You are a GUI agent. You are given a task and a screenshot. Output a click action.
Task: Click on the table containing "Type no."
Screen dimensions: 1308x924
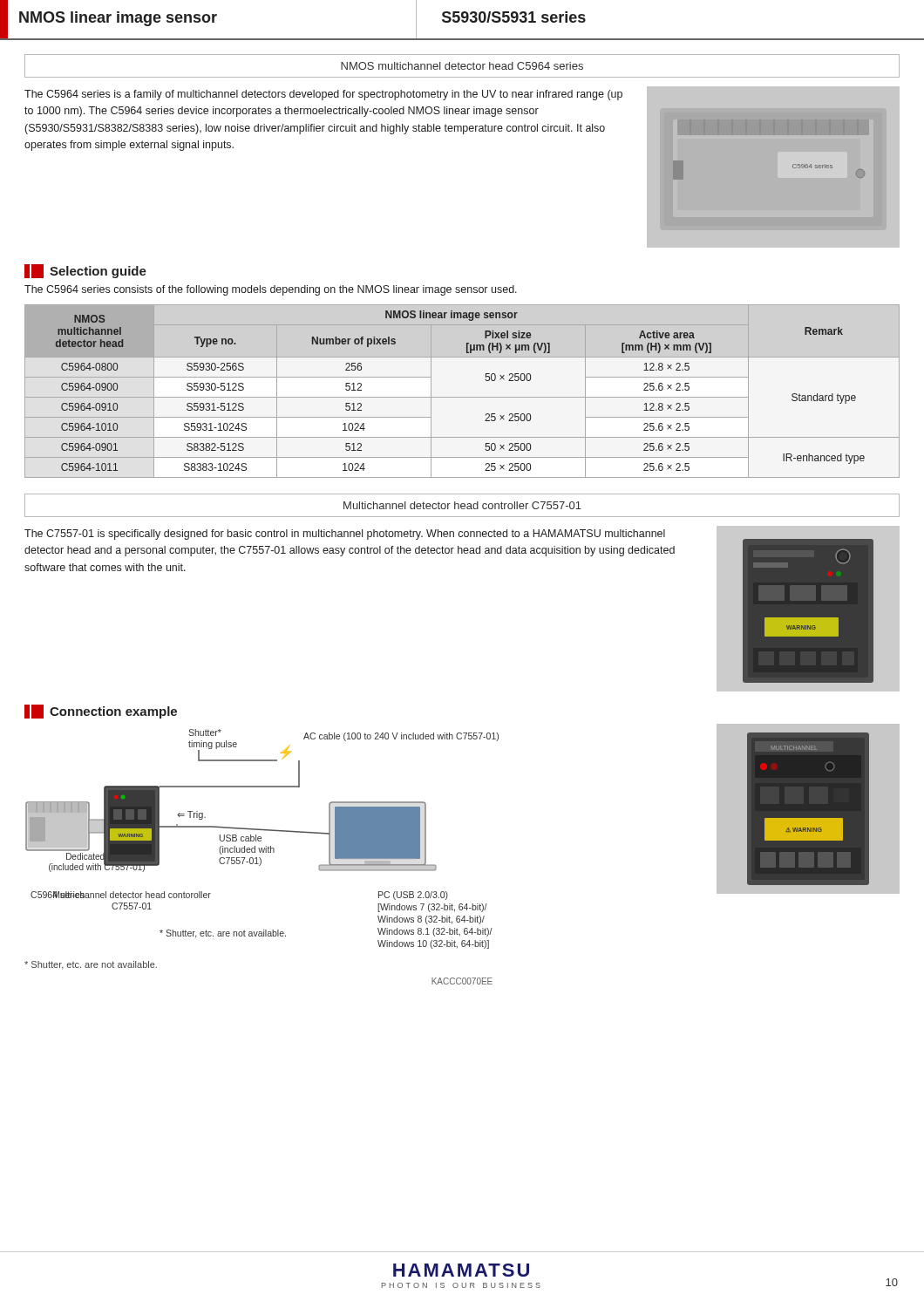click(462, 391)
